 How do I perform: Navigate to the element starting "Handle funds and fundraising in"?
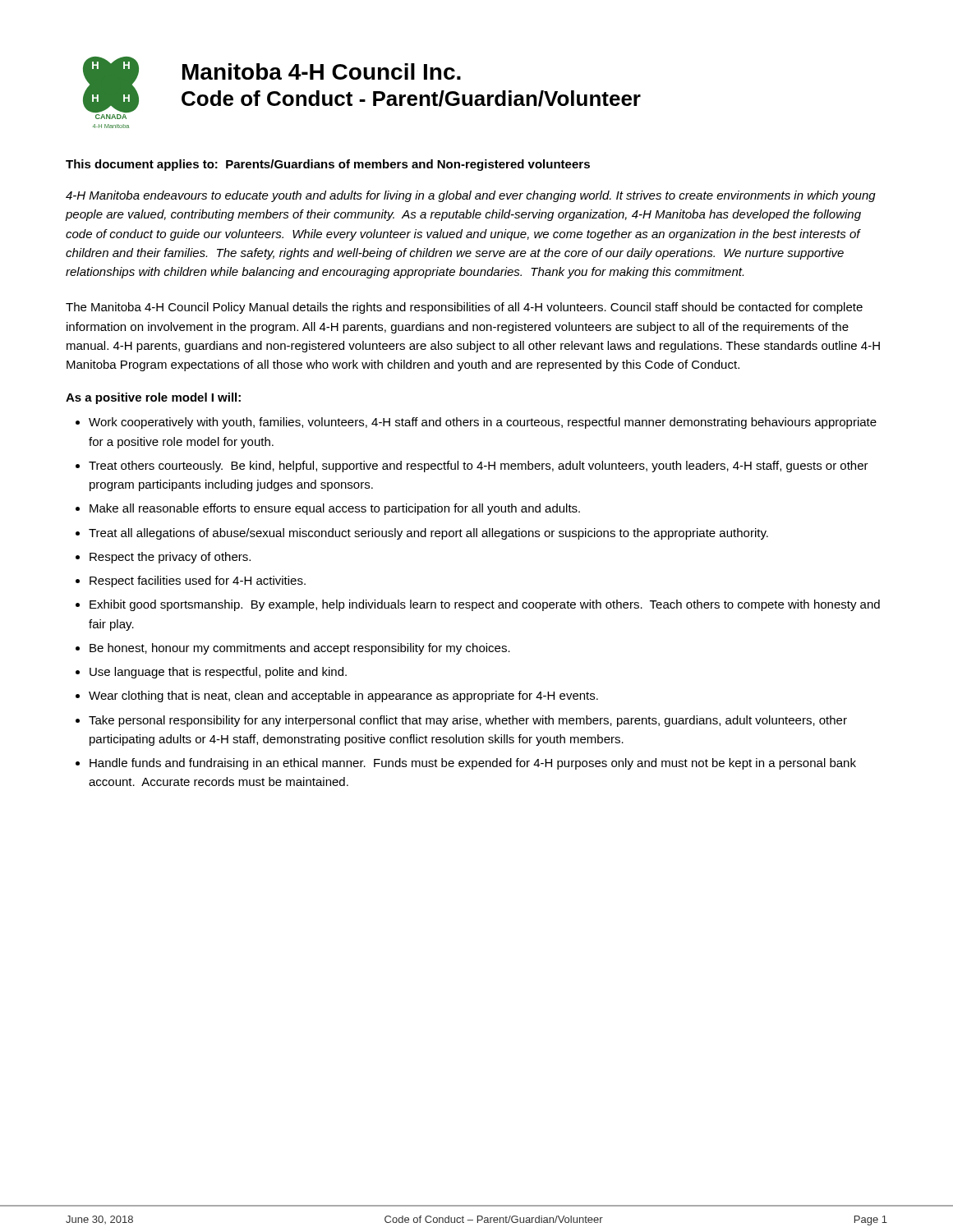472,772
